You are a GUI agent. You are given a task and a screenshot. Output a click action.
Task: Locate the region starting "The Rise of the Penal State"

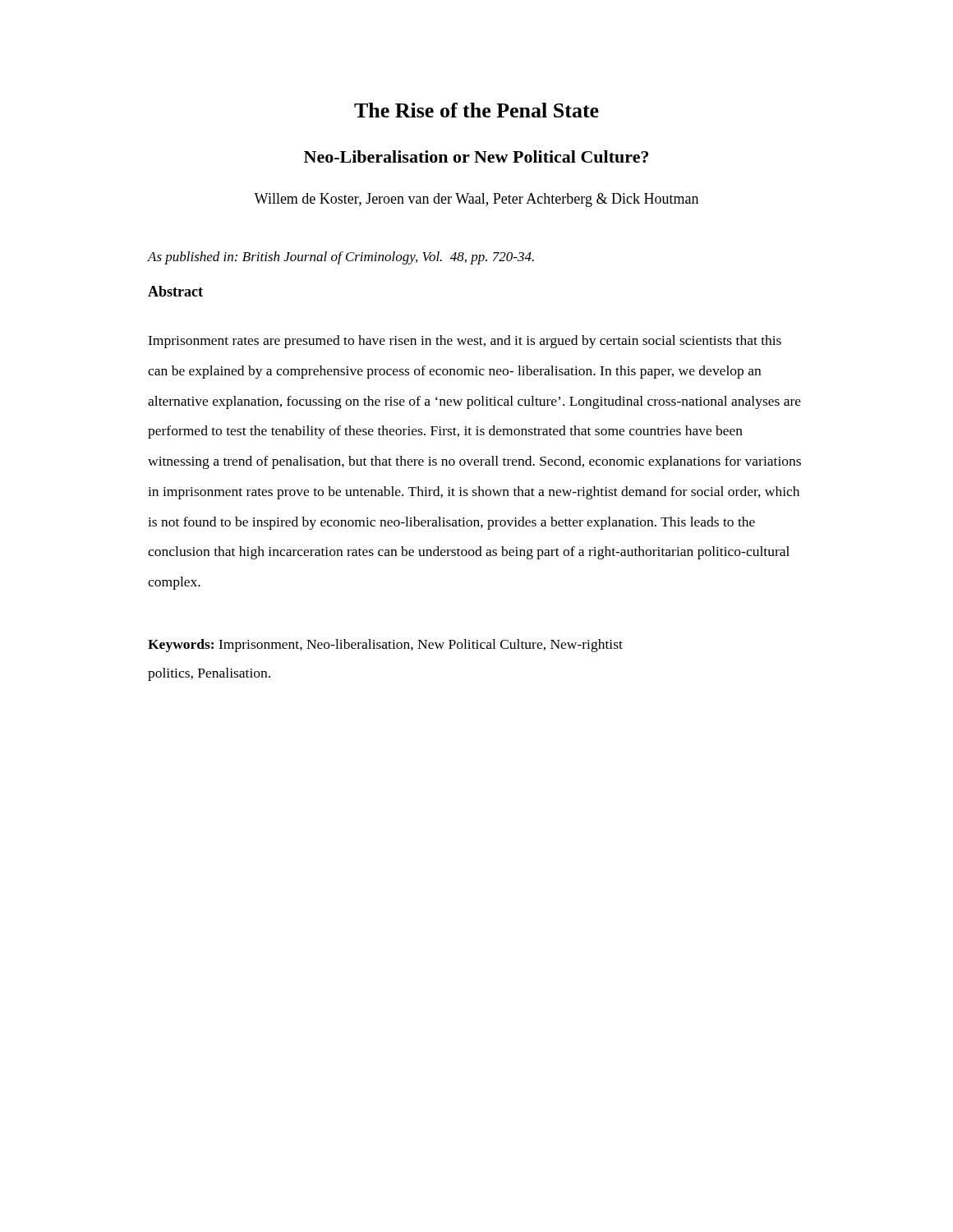476,110
